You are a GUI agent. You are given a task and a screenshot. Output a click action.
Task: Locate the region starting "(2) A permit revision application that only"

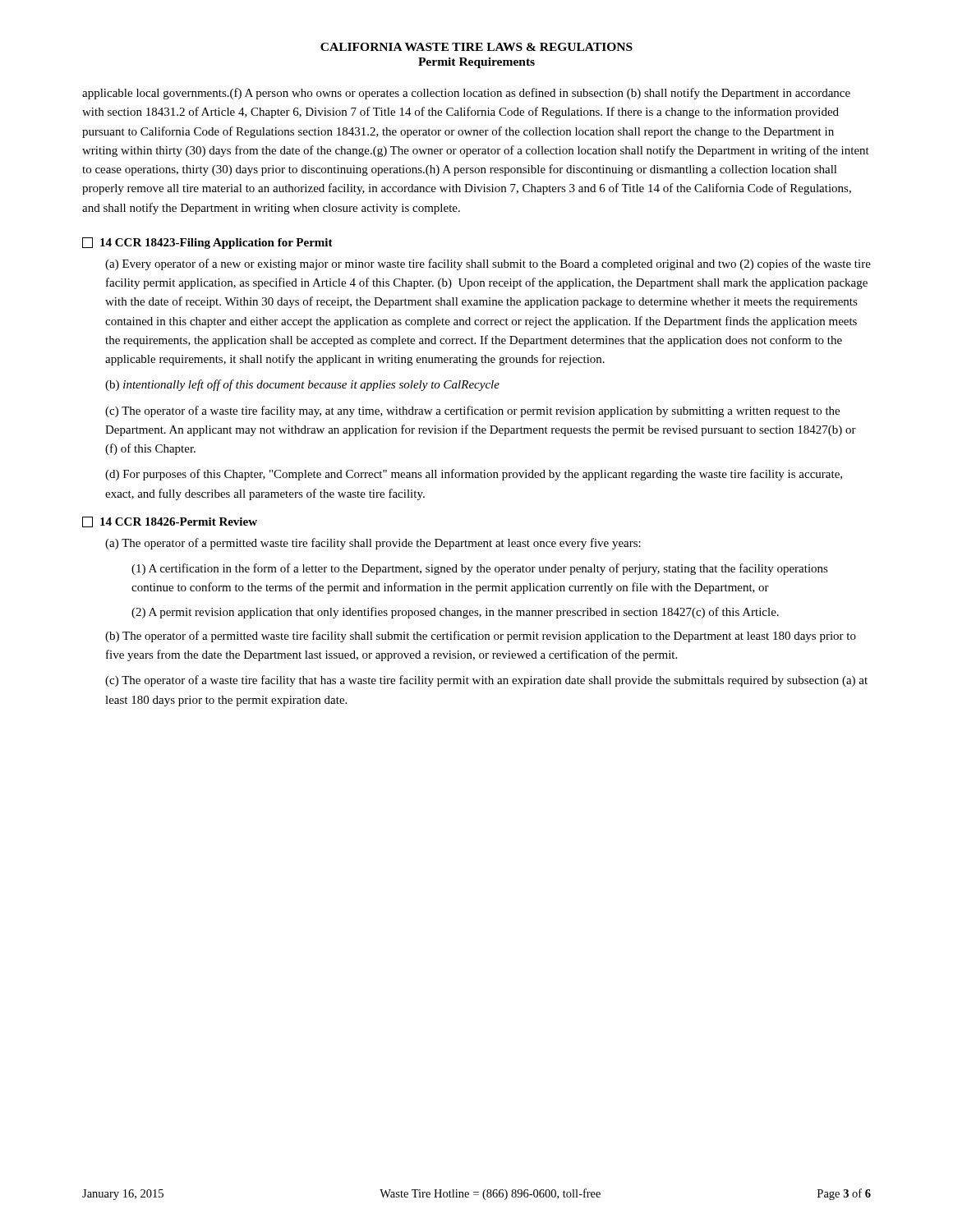(455, 612)
